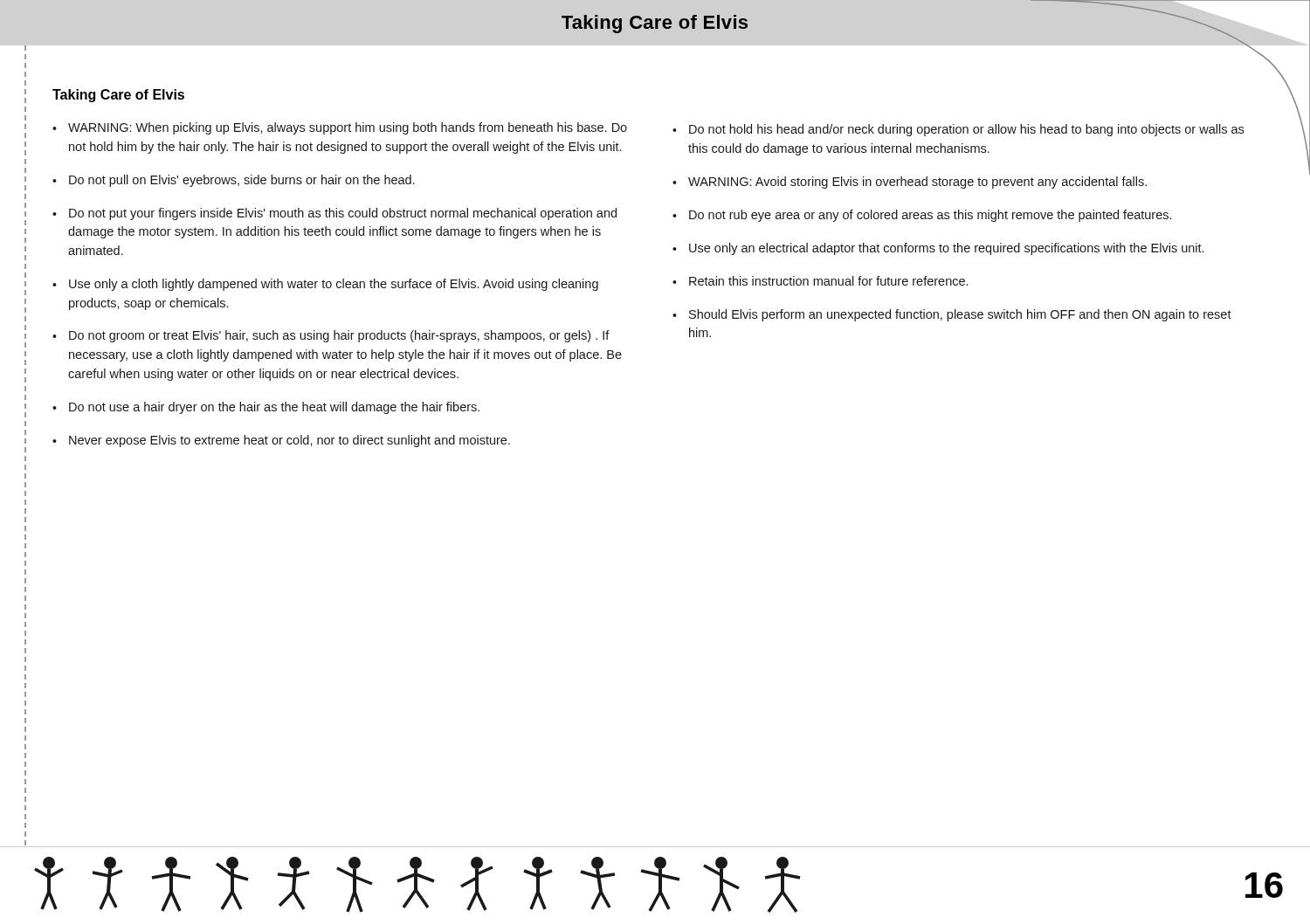The height and width of the screenshot is (924, 1310).
Task: Locate the block of text that opens with "• Do not groom or treat Elvis'"
Action: point(345,355)
